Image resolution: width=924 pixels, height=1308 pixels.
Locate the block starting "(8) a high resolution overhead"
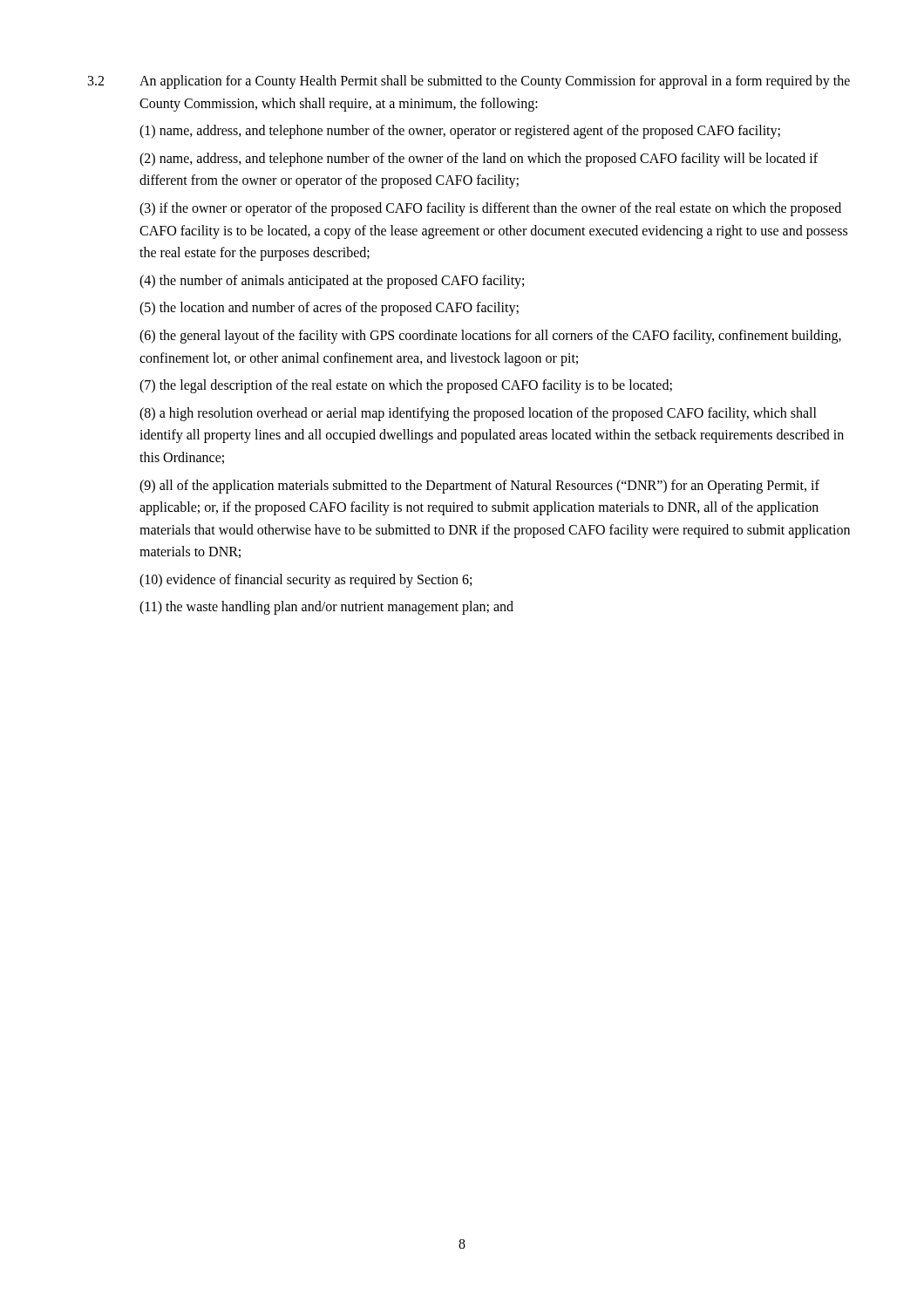(x=497, y=435)
